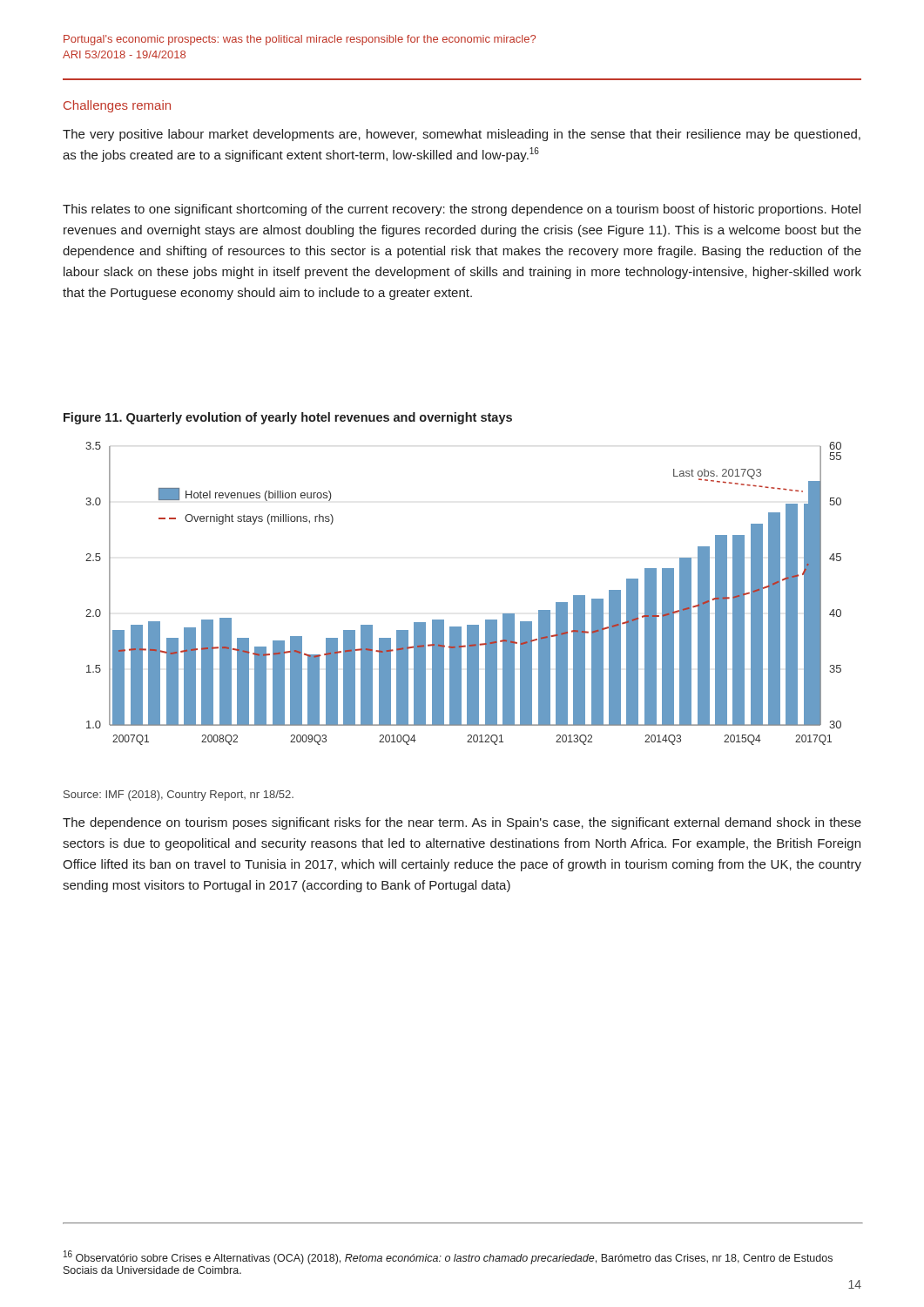Viewport: 924px width, 1307px height.
Task: Where is the passage that starts "This relates to one significant shortcoming of the"?
Action: click(462, 251)
